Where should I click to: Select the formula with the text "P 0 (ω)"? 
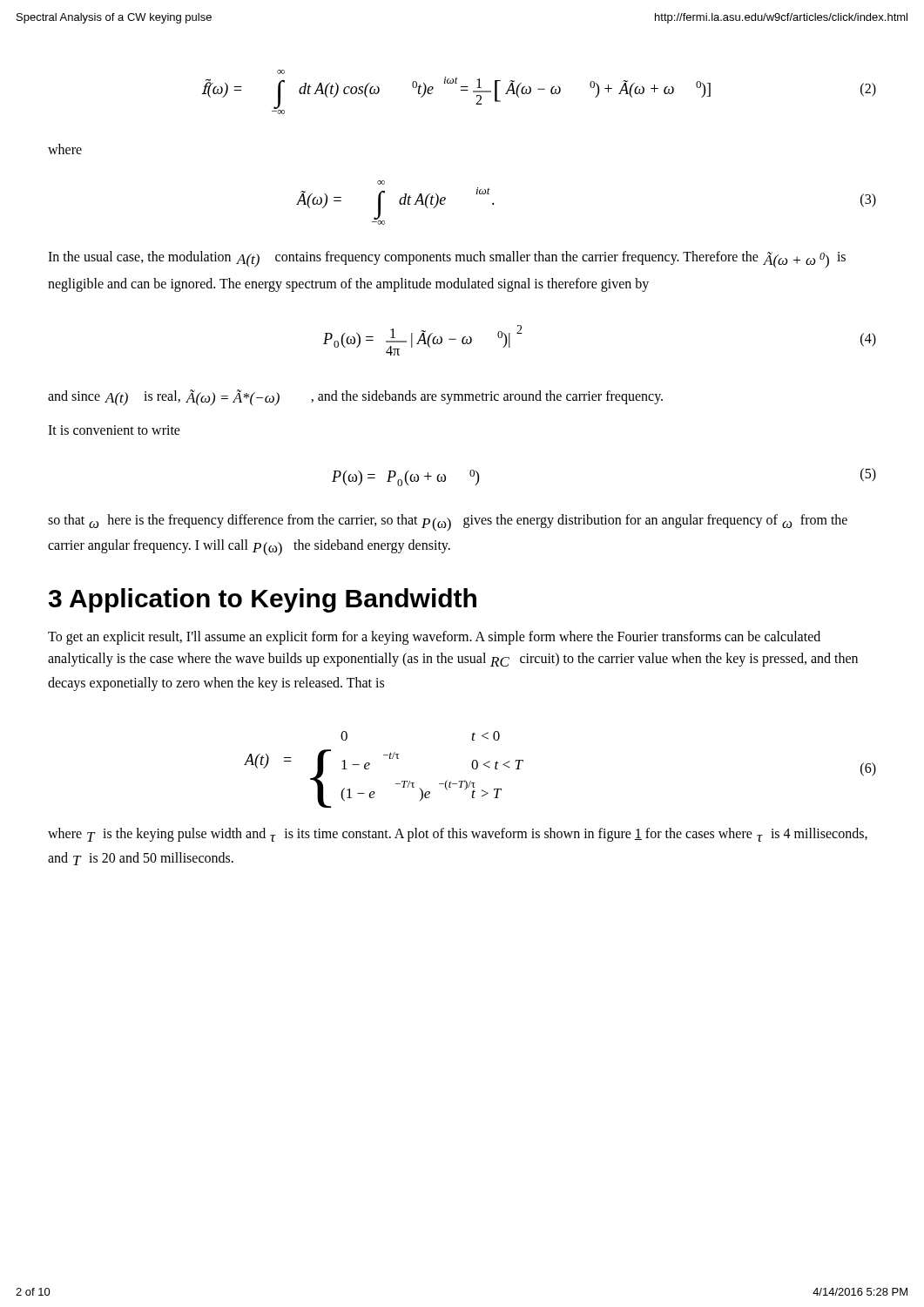(x=429, y=340)
